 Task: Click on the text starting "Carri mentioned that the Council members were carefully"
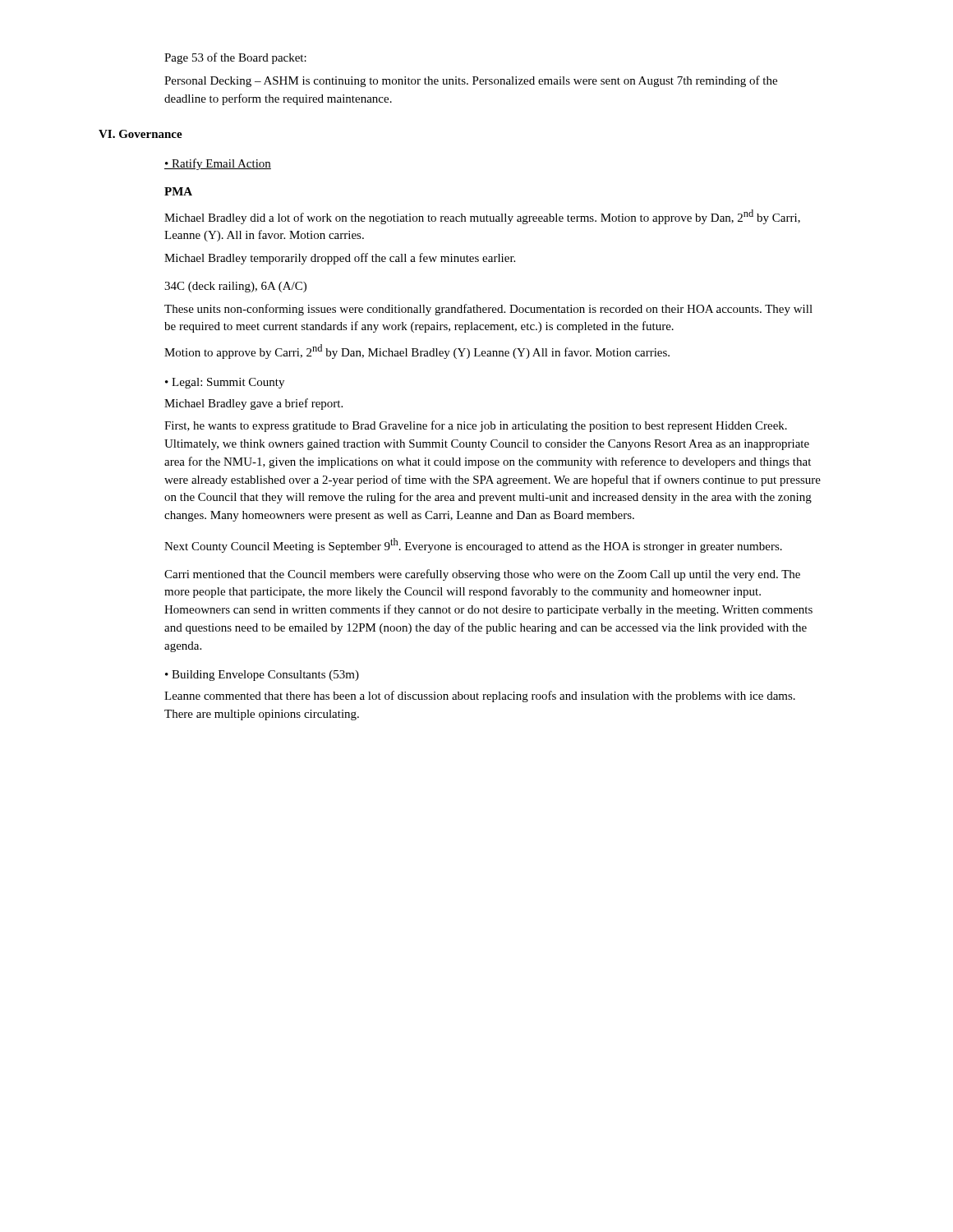(x=493, y=610)
